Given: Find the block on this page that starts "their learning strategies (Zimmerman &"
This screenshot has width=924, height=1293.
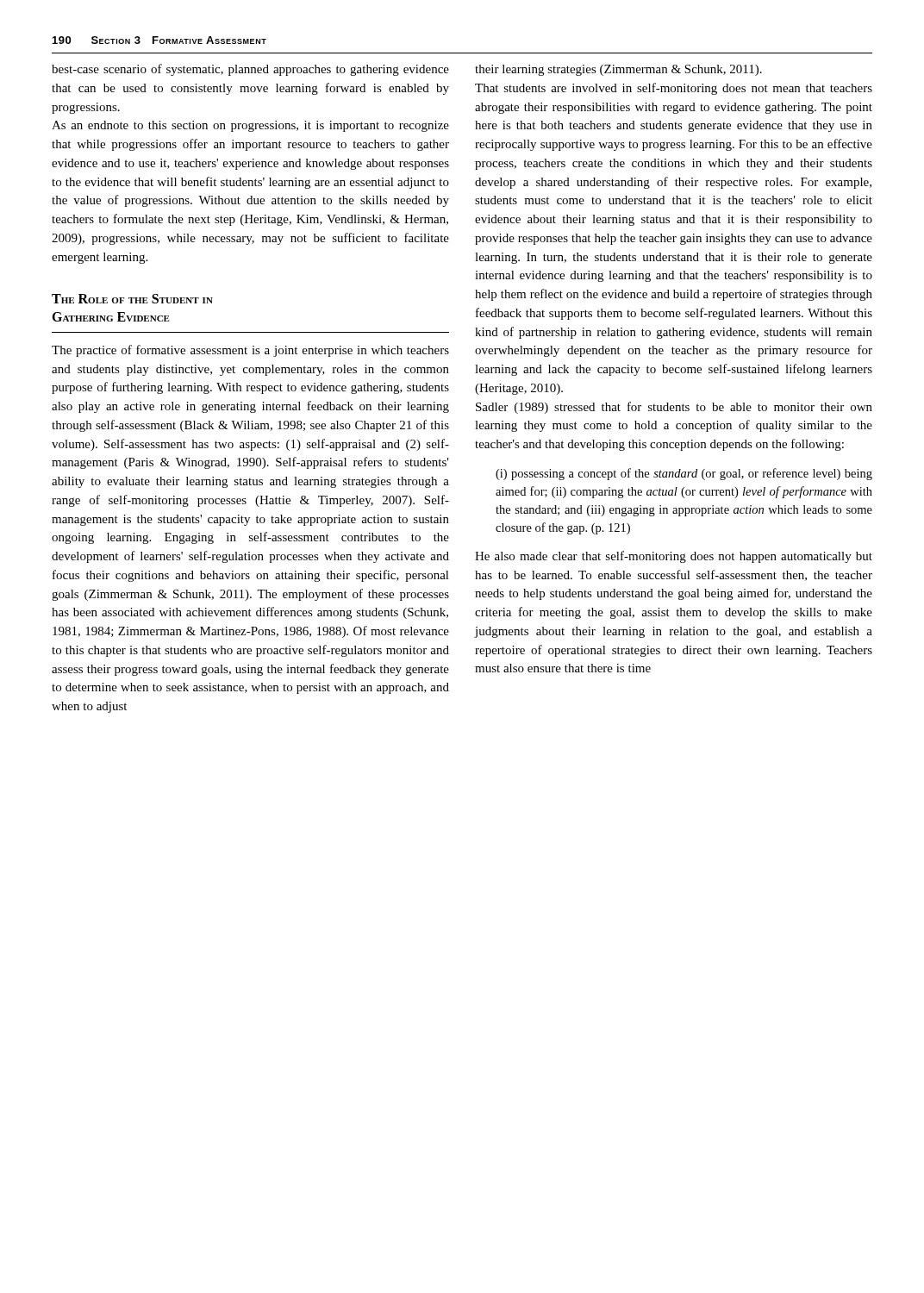Looking at the screenshot, I should pyautogui.click(x=674, y=257).
